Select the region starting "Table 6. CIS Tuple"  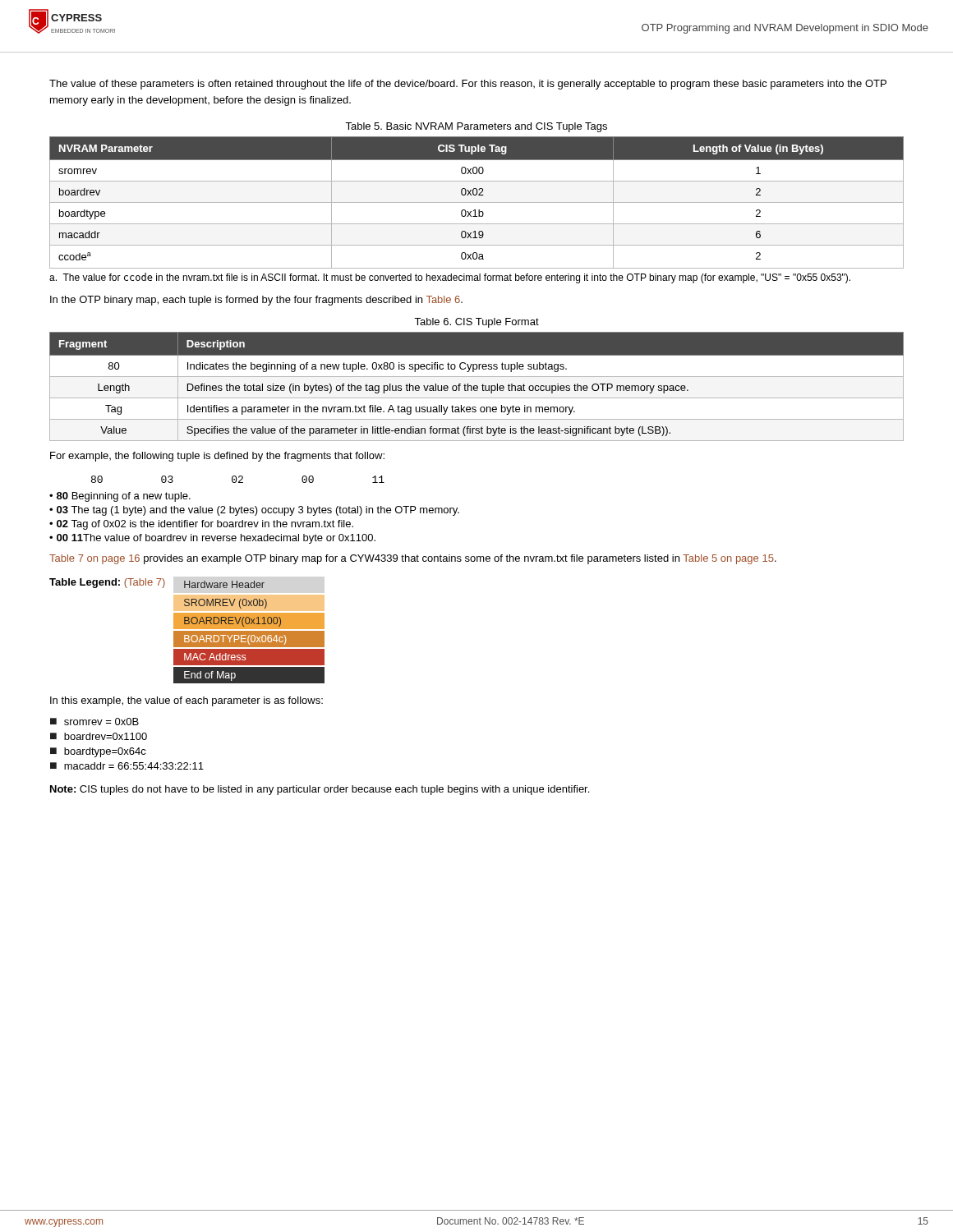476,322
